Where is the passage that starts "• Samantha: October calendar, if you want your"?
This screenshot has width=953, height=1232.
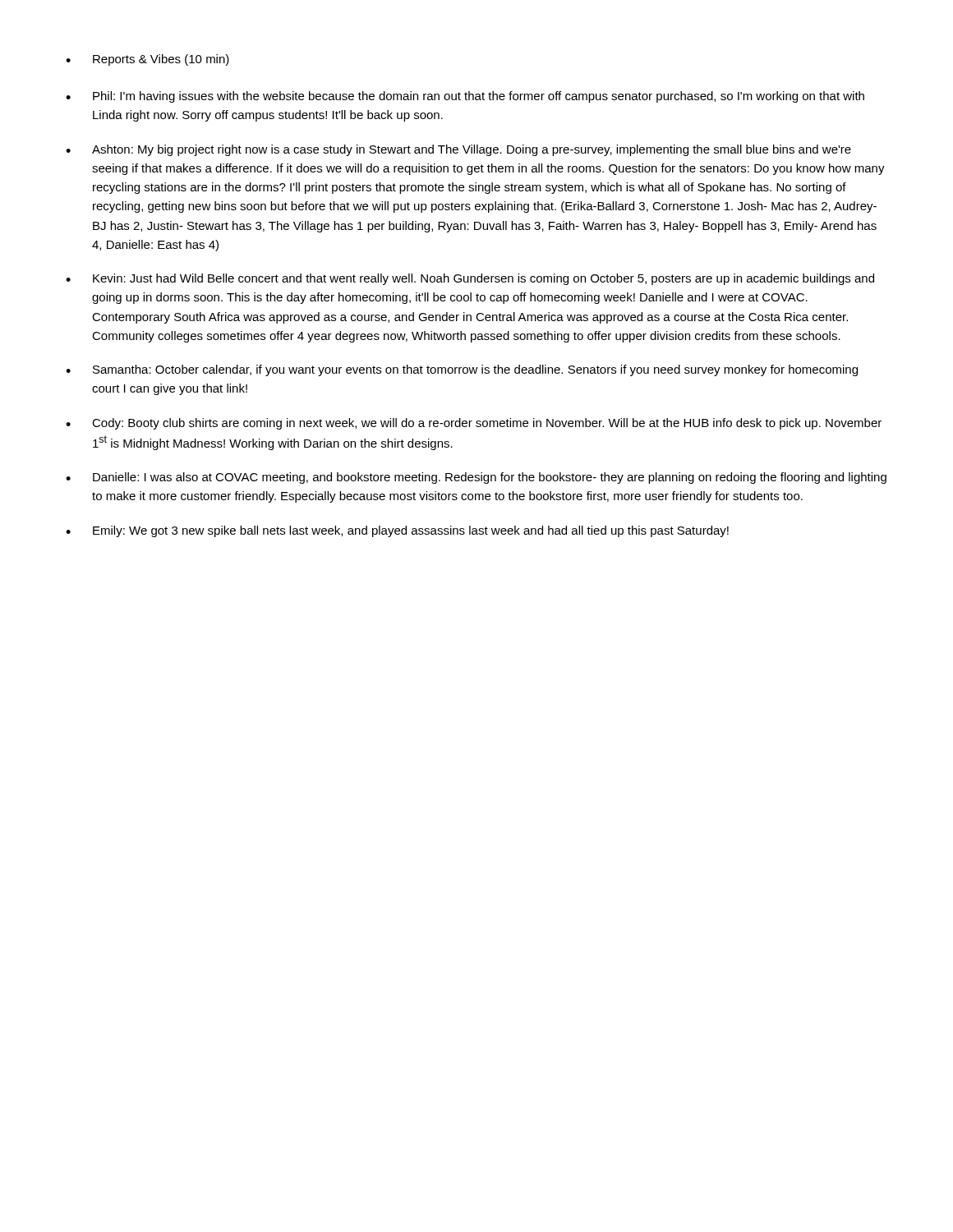click(476, 379)
